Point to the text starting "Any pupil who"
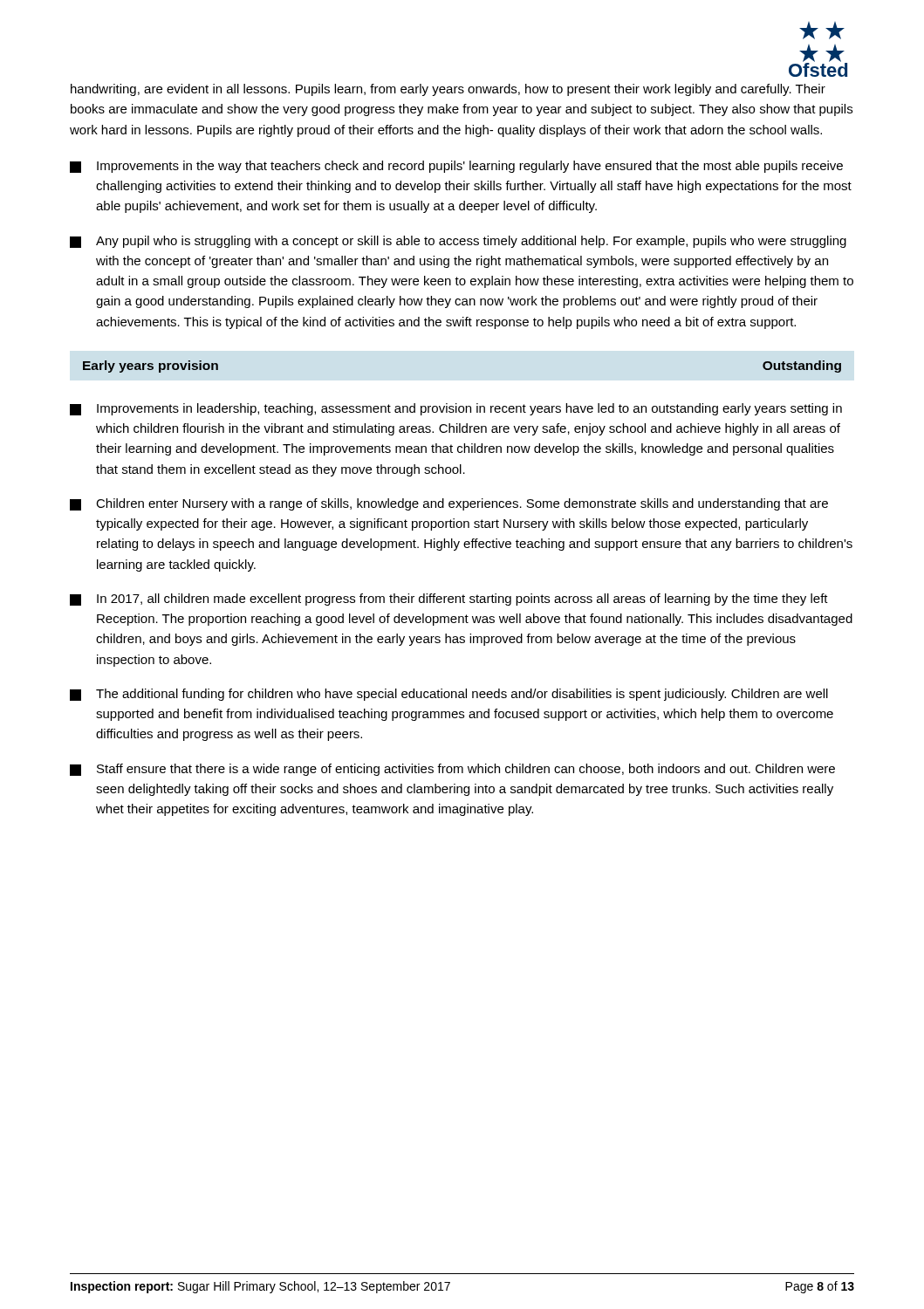 462,281
